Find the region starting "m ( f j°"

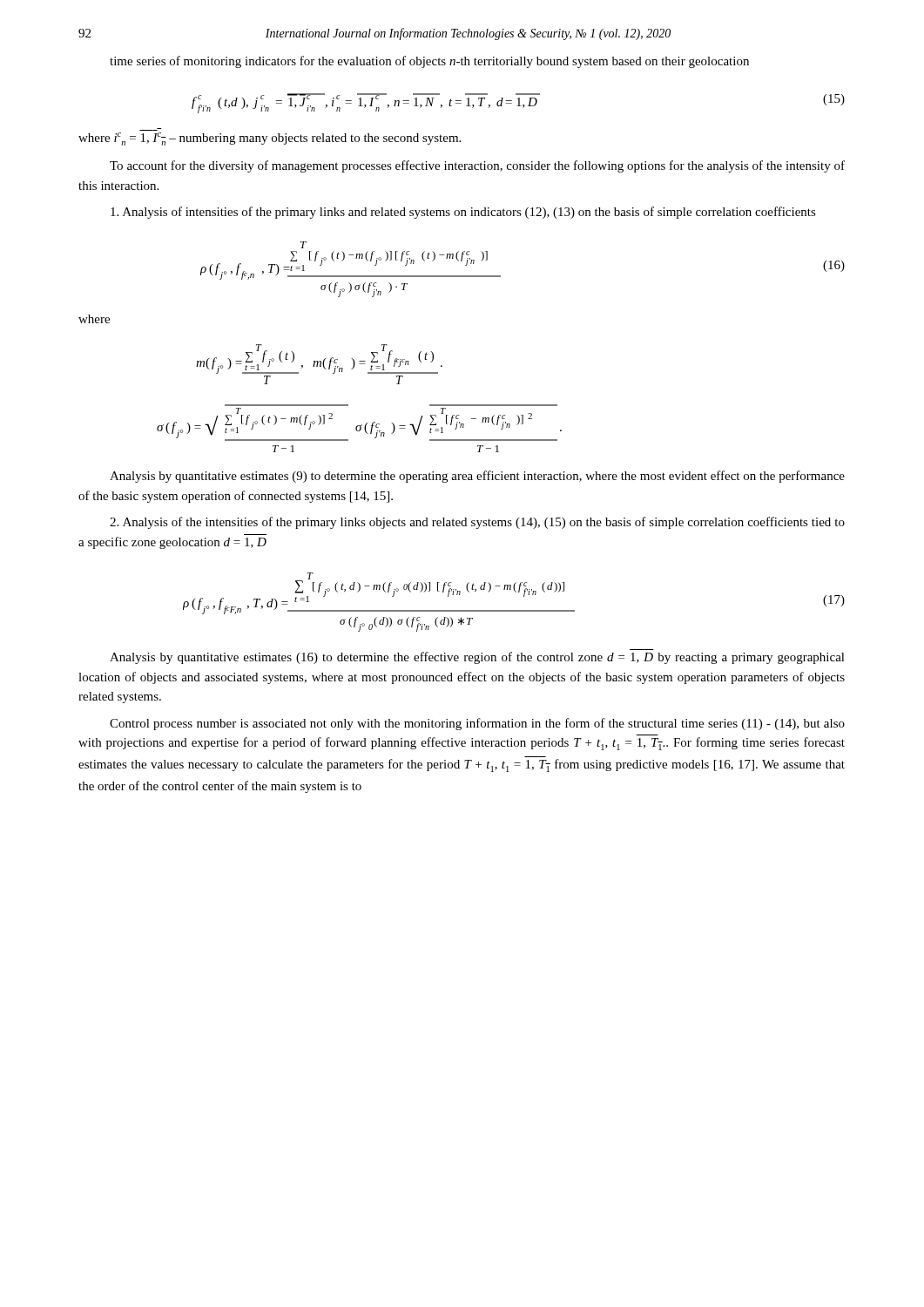[x=462, y=397]
